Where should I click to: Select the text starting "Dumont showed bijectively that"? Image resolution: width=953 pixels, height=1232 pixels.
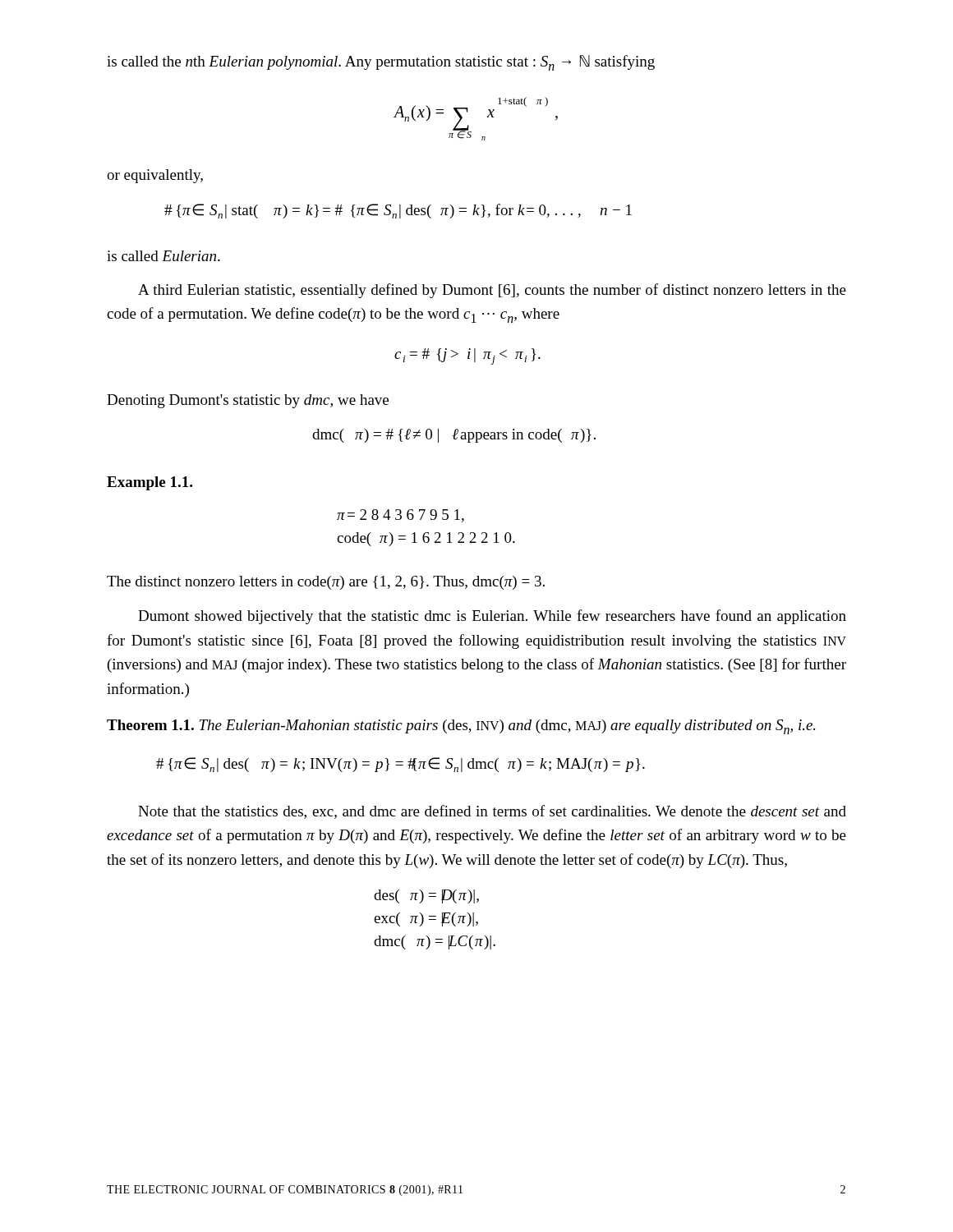click(x=476, y=652)
